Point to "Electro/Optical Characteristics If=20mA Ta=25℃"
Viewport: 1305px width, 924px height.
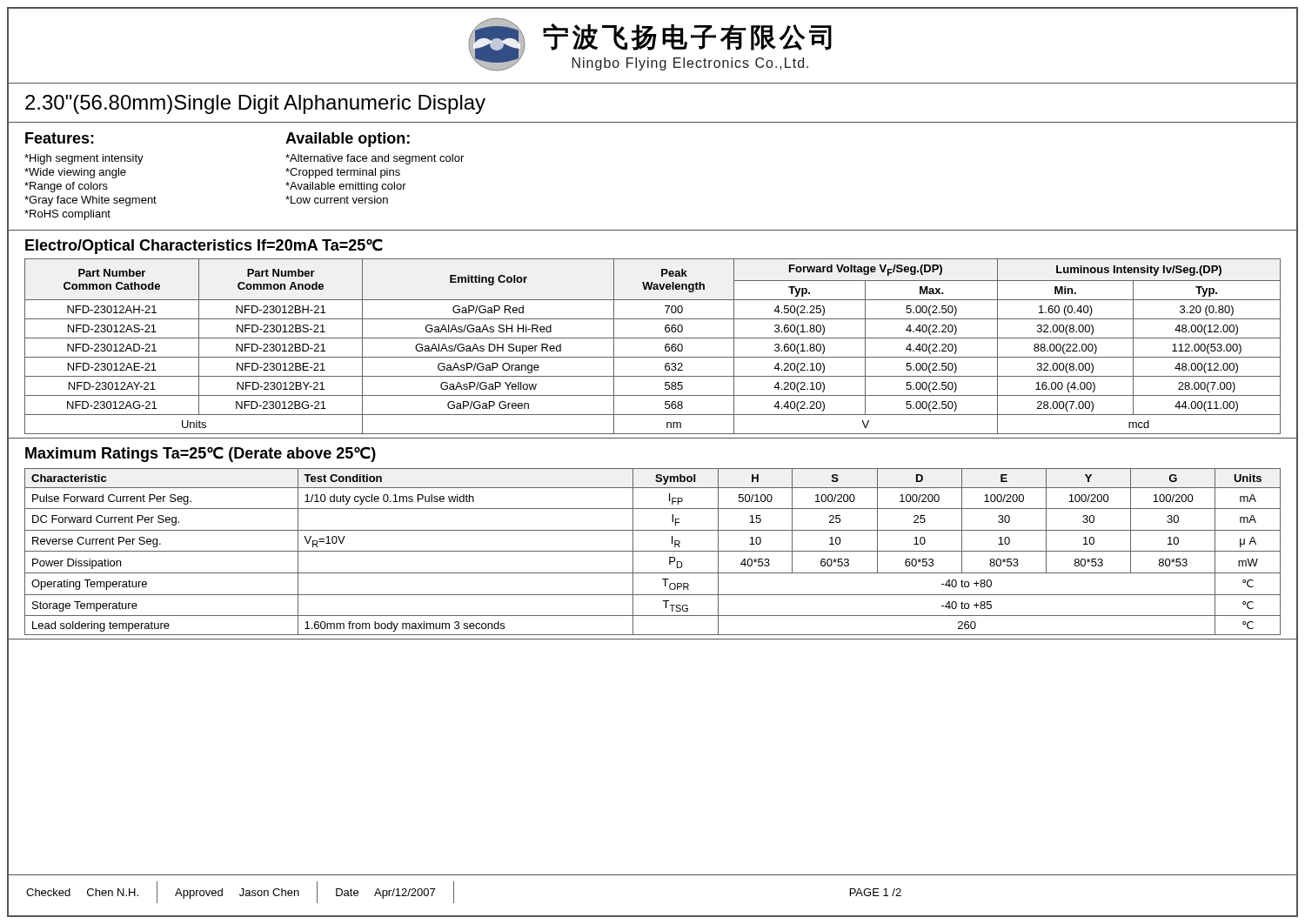coord(204,245)
